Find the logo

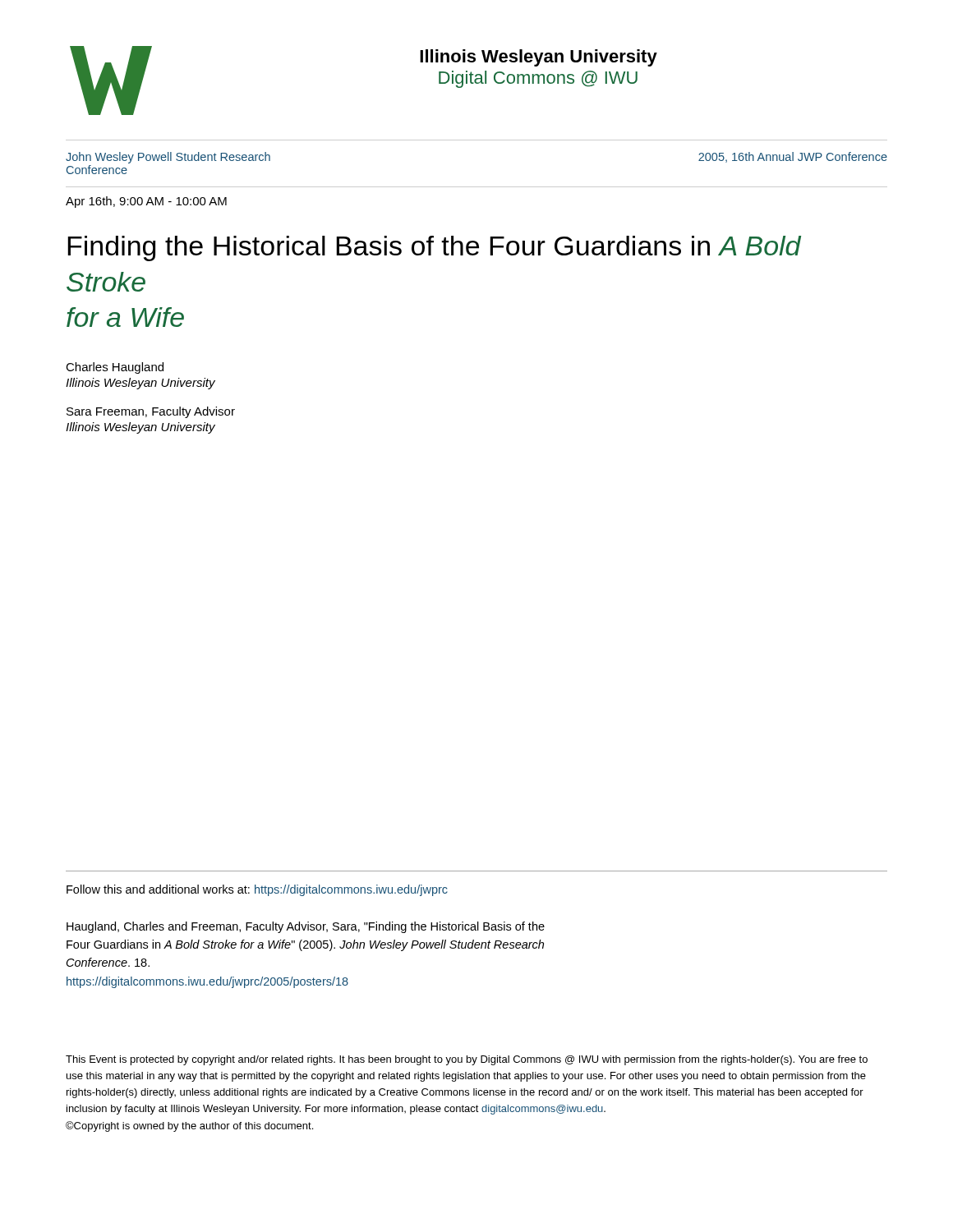(111, 81)
